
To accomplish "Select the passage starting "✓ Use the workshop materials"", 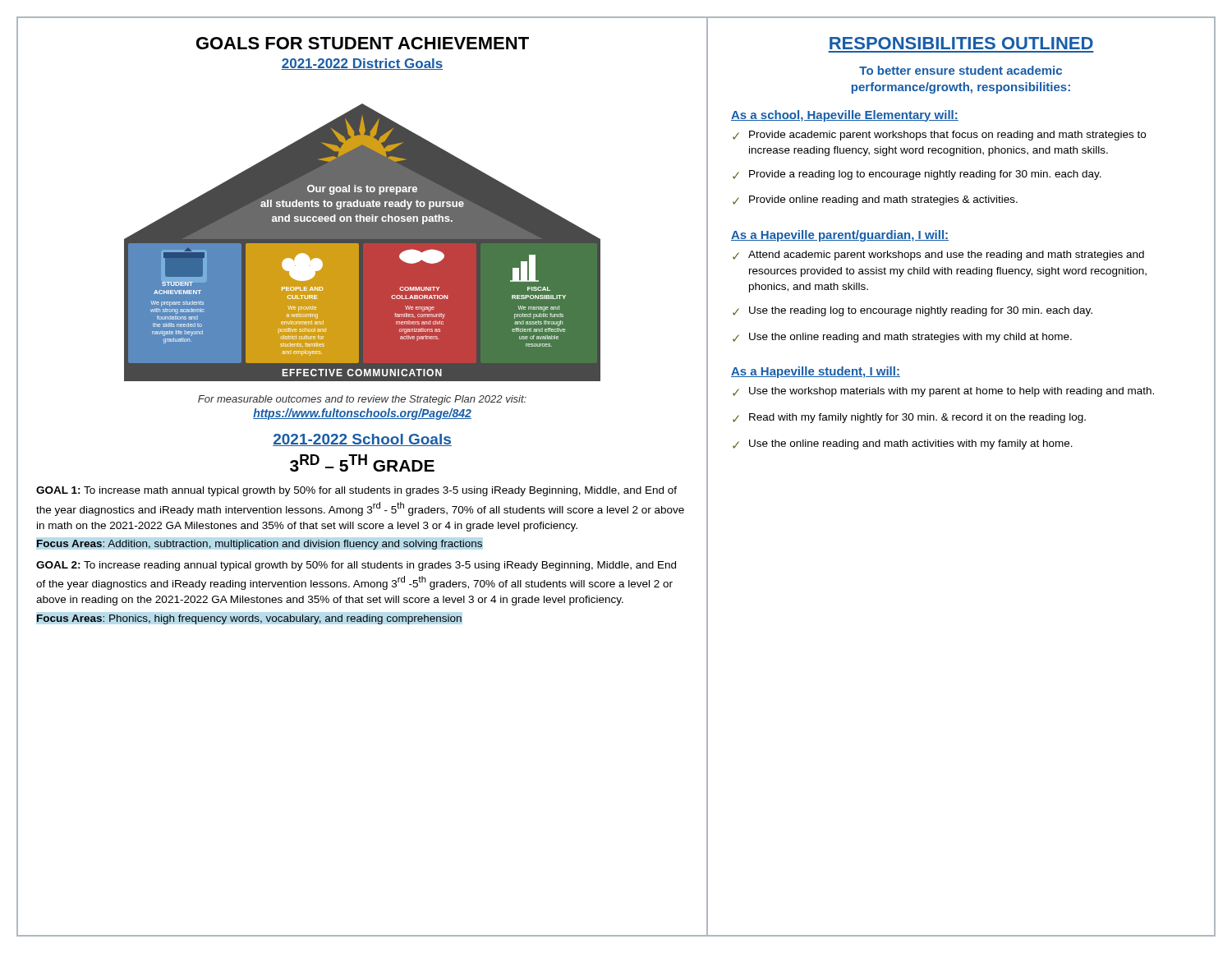I will coord(943,392).
